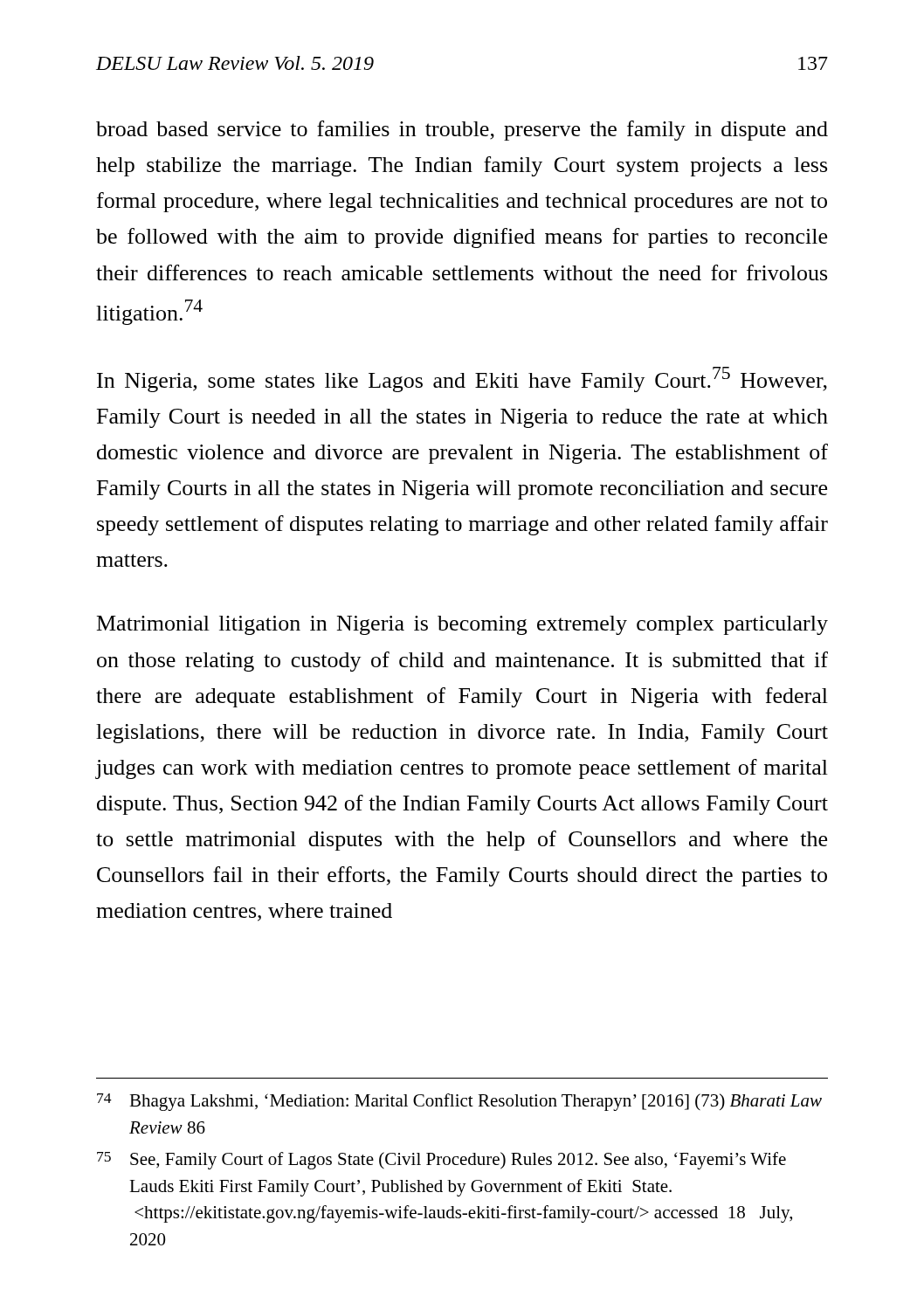Viewport: 924px width, 1310px height.
Task: Find the block on this page that starts "broad based service to families"
Action: [x=462, y=221]
